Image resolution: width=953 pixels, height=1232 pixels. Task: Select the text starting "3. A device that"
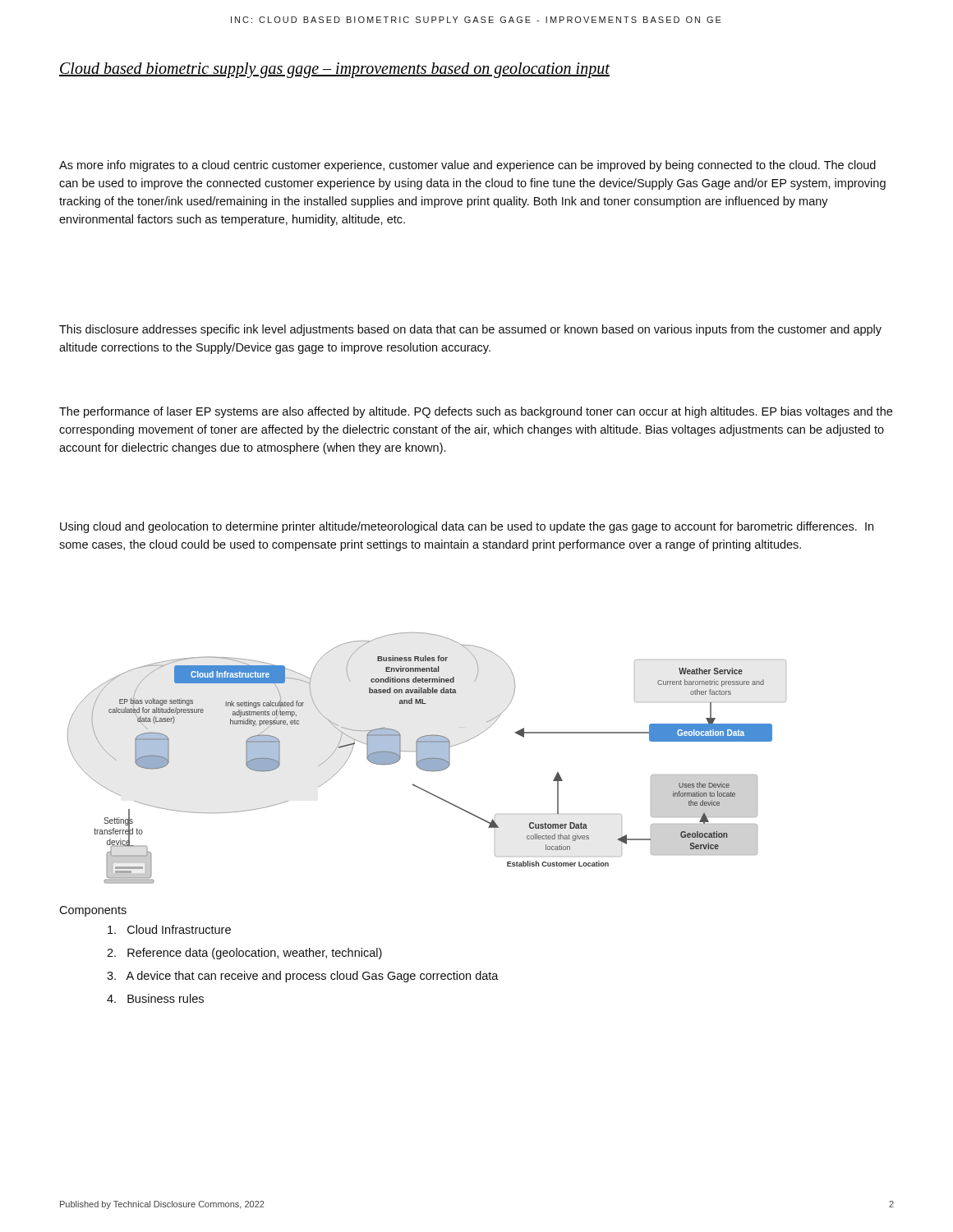[302, 976]
